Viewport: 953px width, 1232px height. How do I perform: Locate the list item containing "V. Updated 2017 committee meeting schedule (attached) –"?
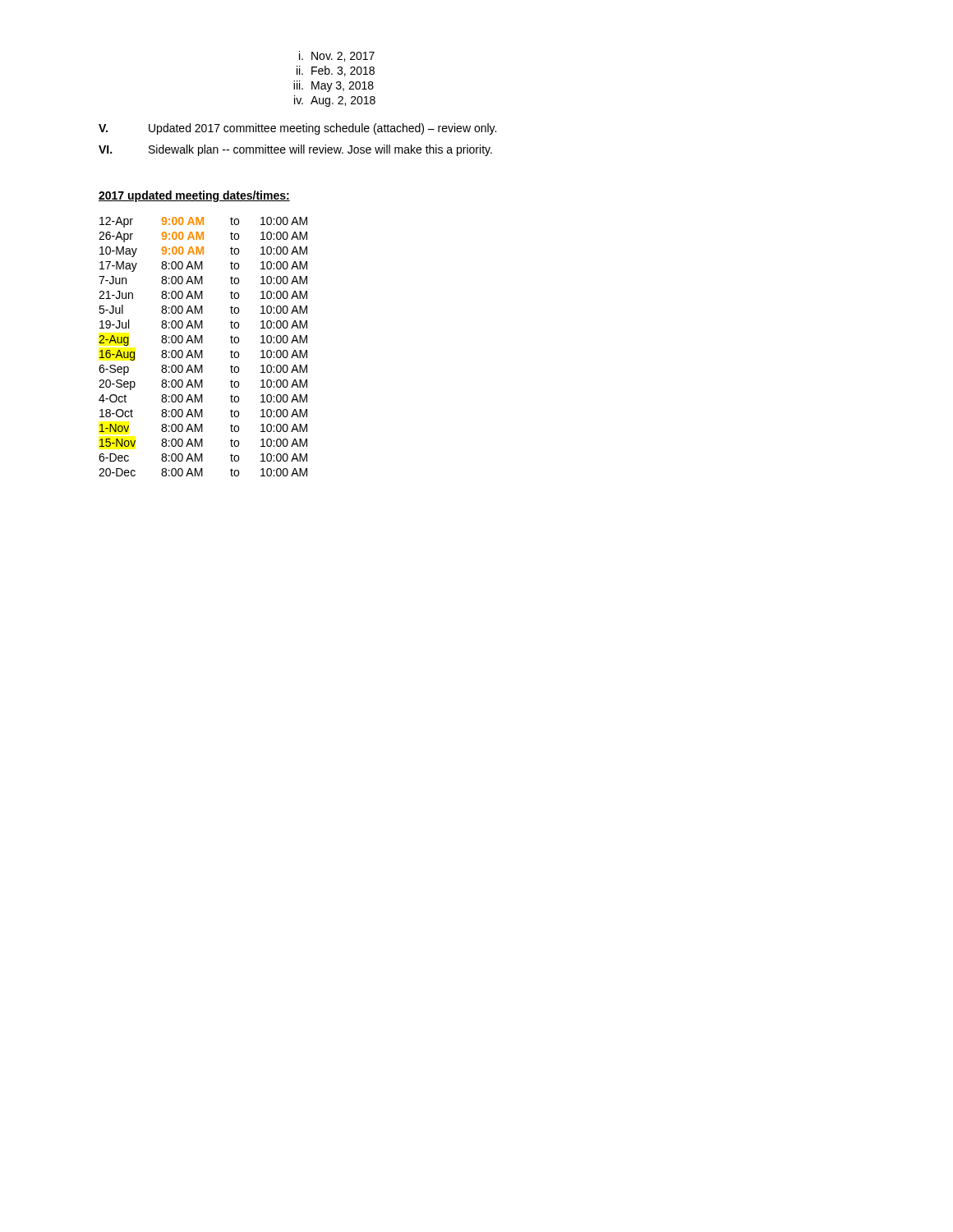(427, 128)
